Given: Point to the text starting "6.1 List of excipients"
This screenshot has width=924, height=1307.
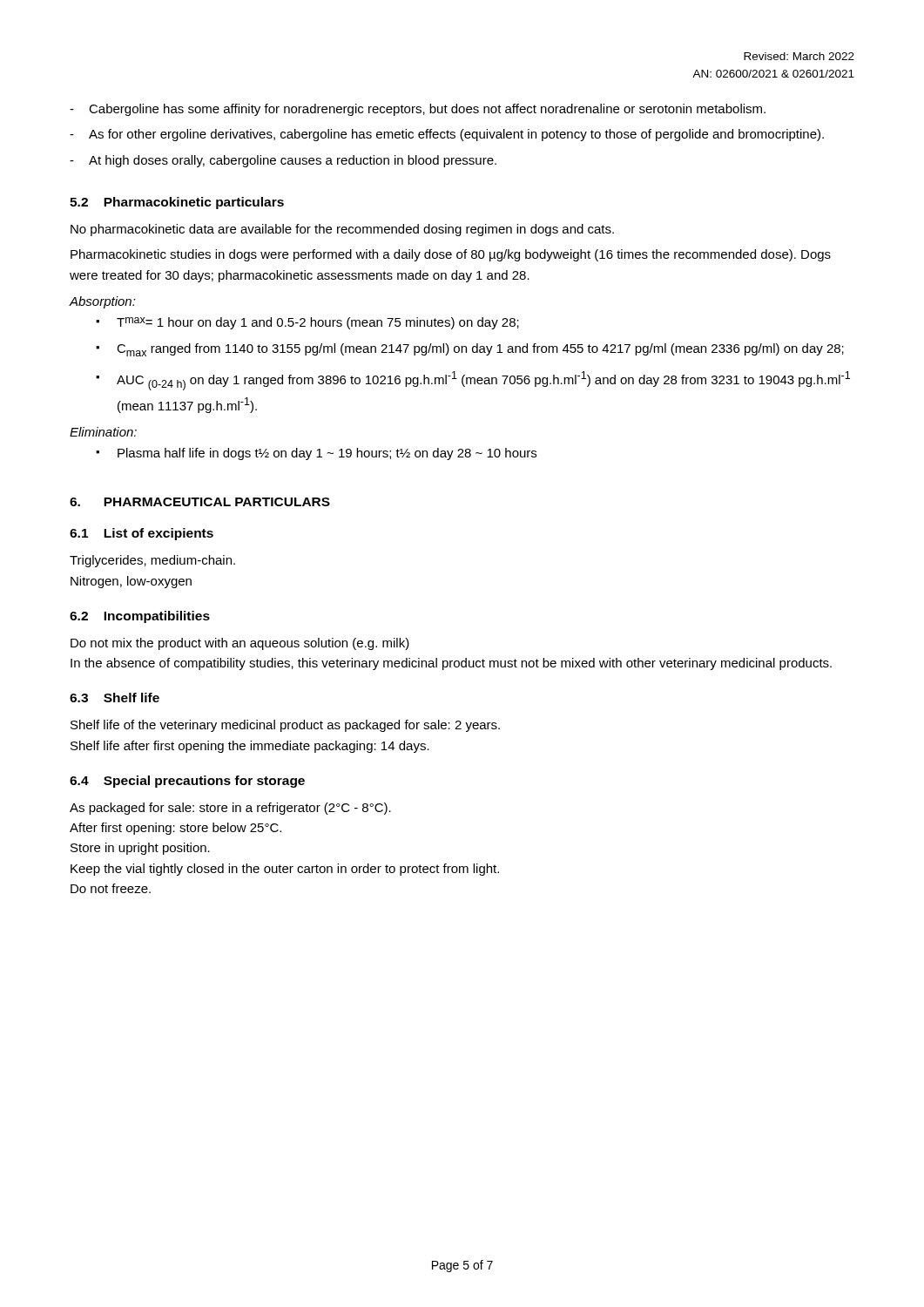Looking at the screenshot, I should (142, 533).
